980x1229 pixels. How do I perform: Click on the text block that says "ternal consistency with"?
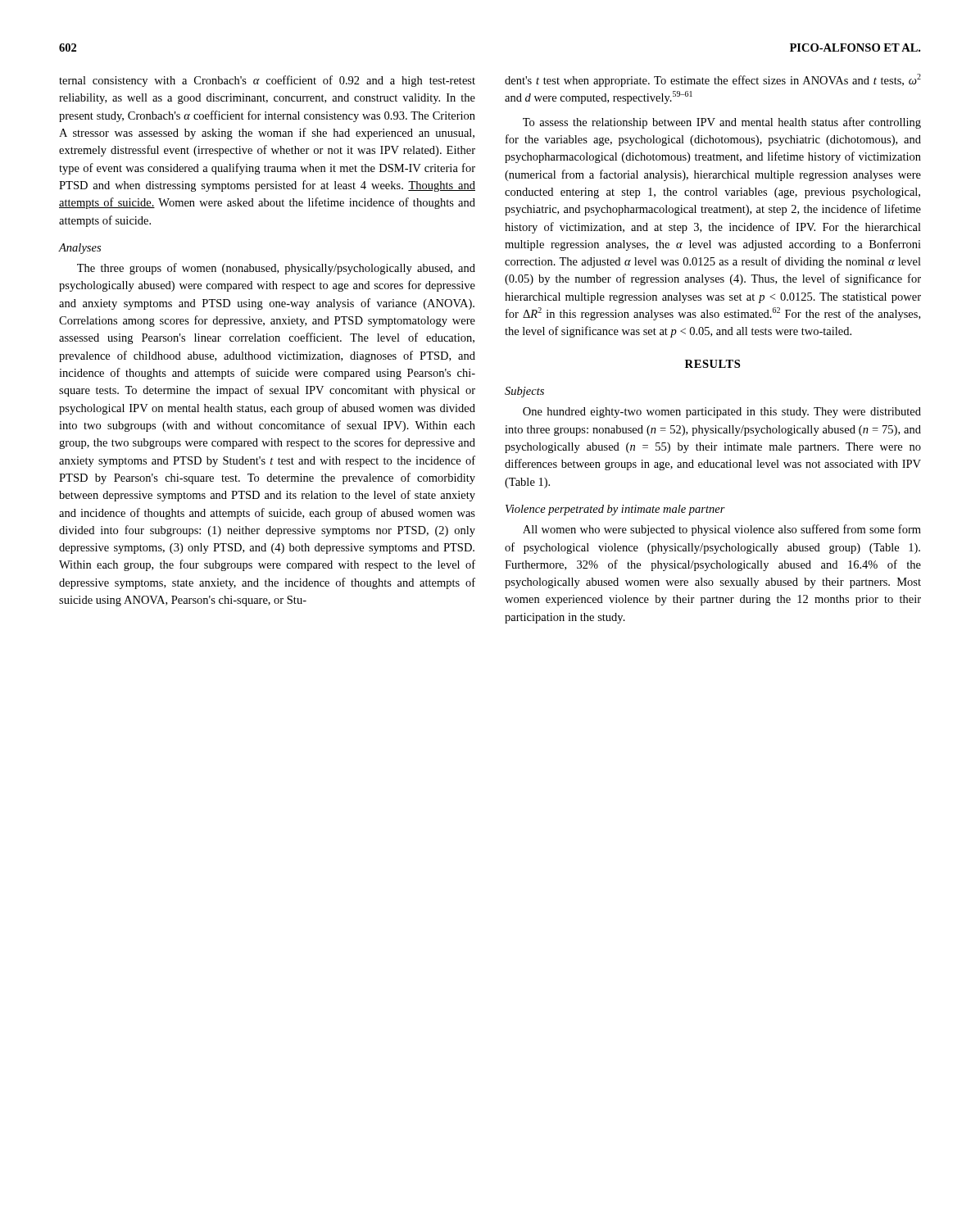click(x=267, y=151)
